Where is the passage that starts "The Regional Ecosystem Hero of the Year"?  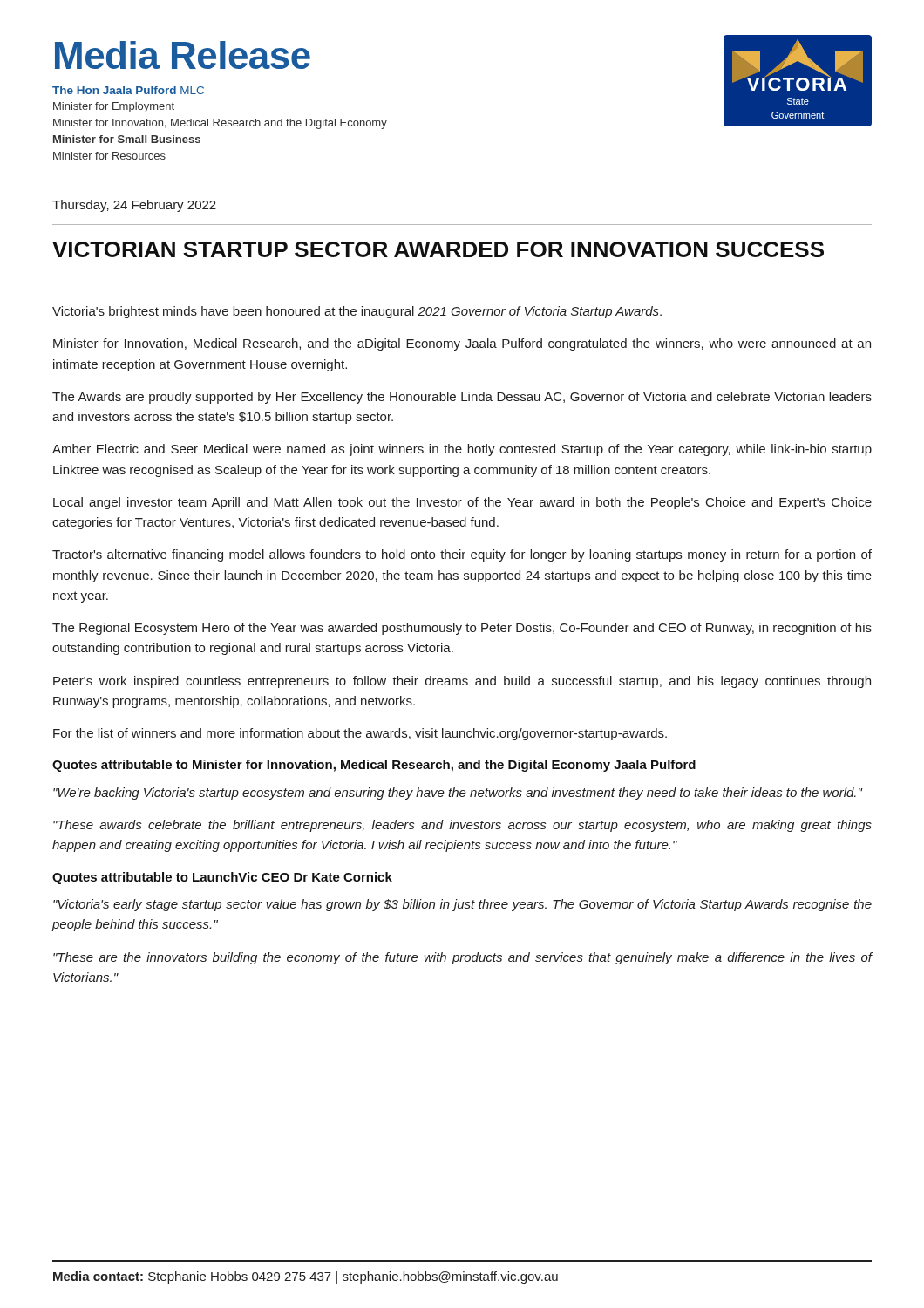coord(462,638)
